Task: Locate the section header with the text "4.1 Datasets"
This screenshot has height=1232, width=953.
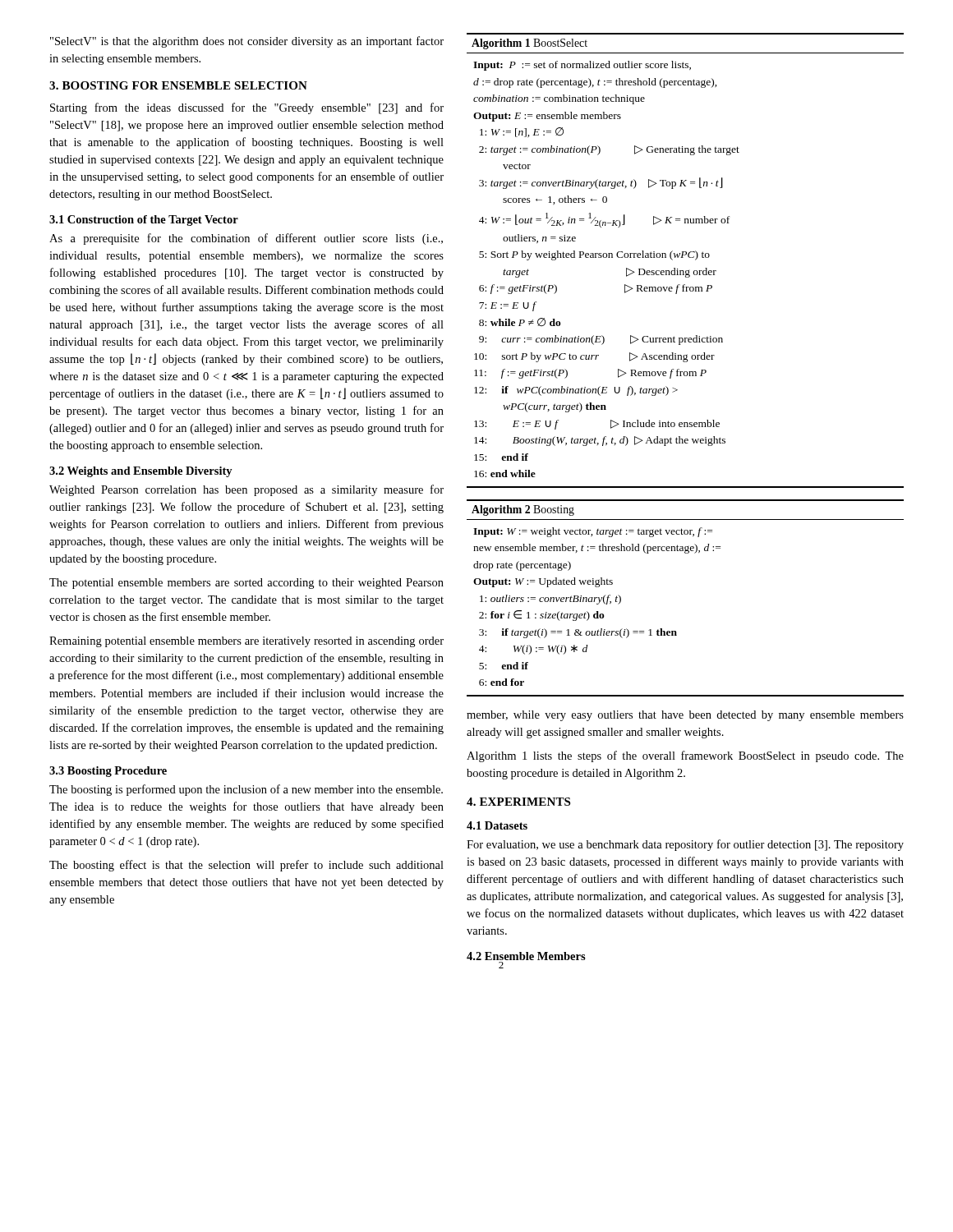Action: point(497,825)
